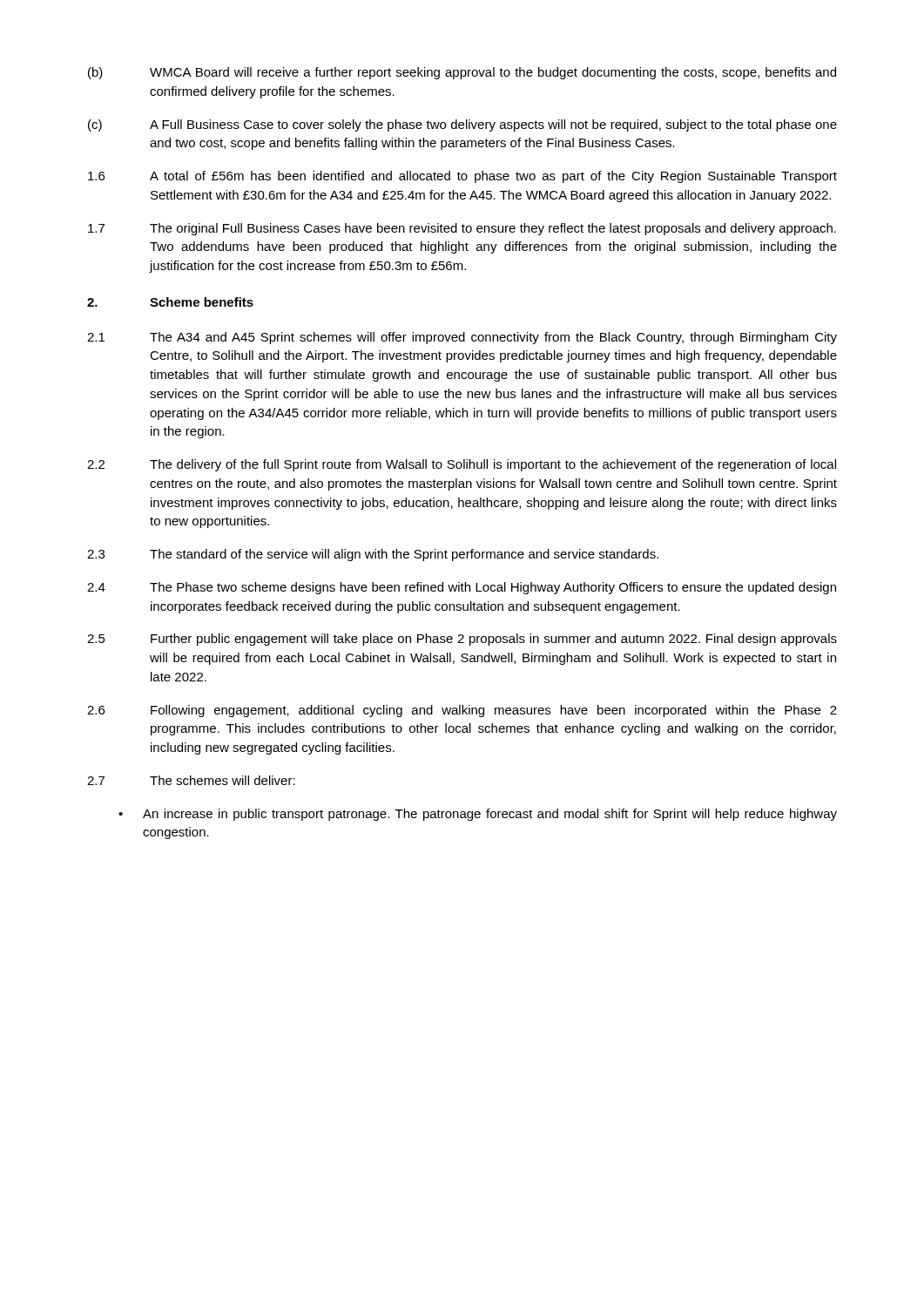Click the passage that begins "3 The standard"
This screenshot has height=1307, width=924.
click(x=462, y=554)
